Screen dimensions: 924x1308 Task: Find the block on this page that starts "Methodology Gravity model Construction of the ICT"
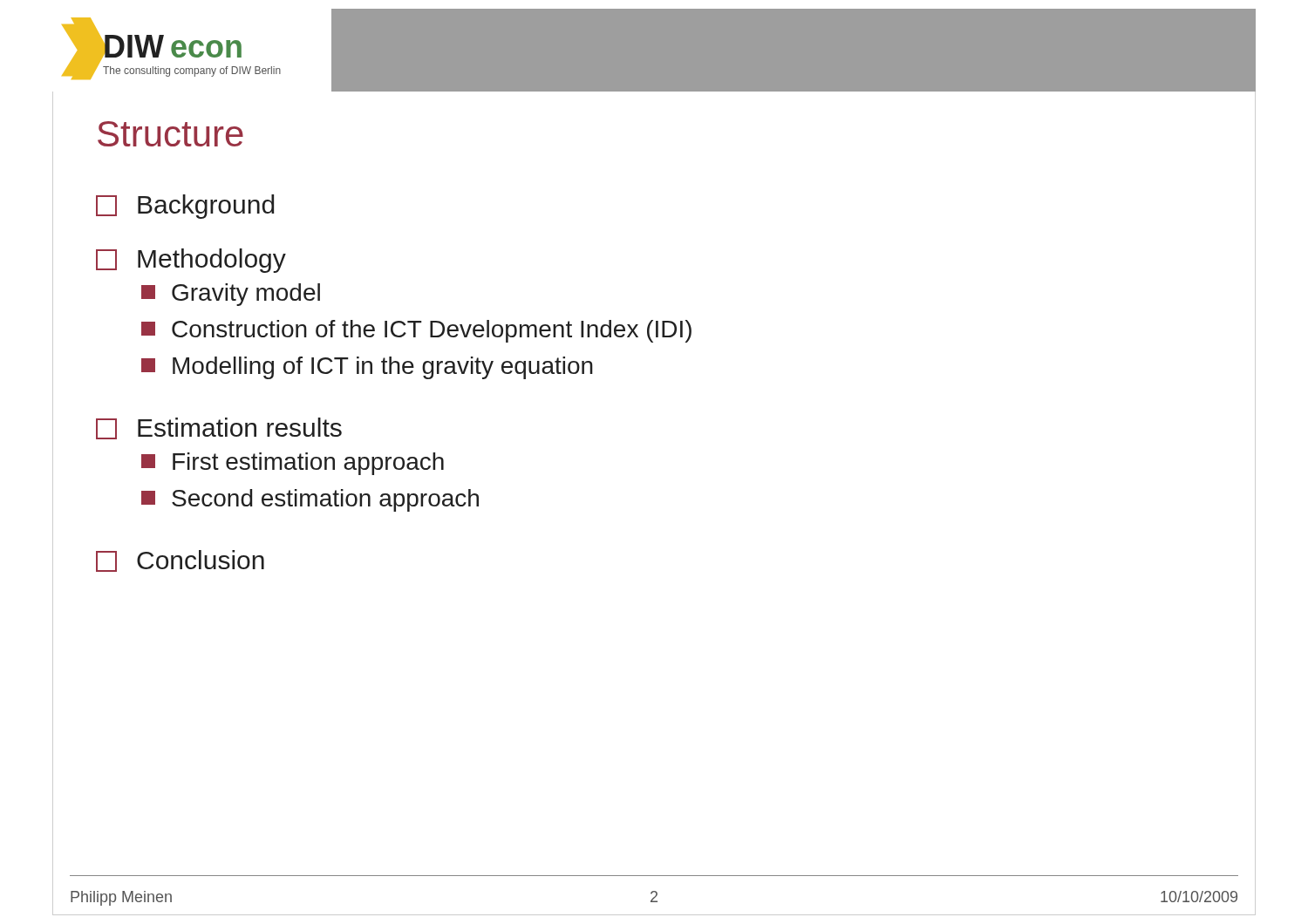(394, 316)
